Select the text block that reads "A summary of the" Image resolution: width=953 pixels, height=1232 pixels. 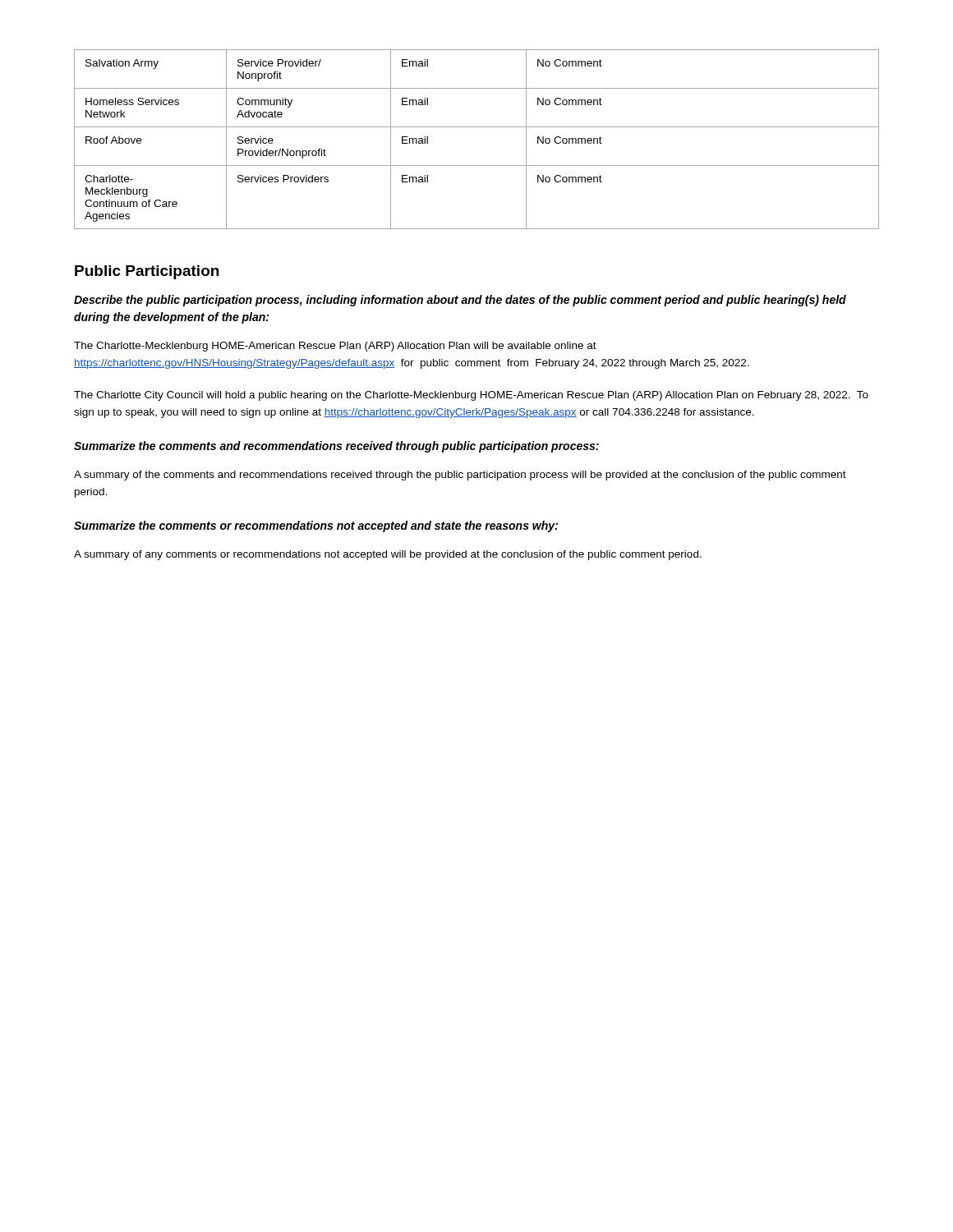[x=476, y=483]
